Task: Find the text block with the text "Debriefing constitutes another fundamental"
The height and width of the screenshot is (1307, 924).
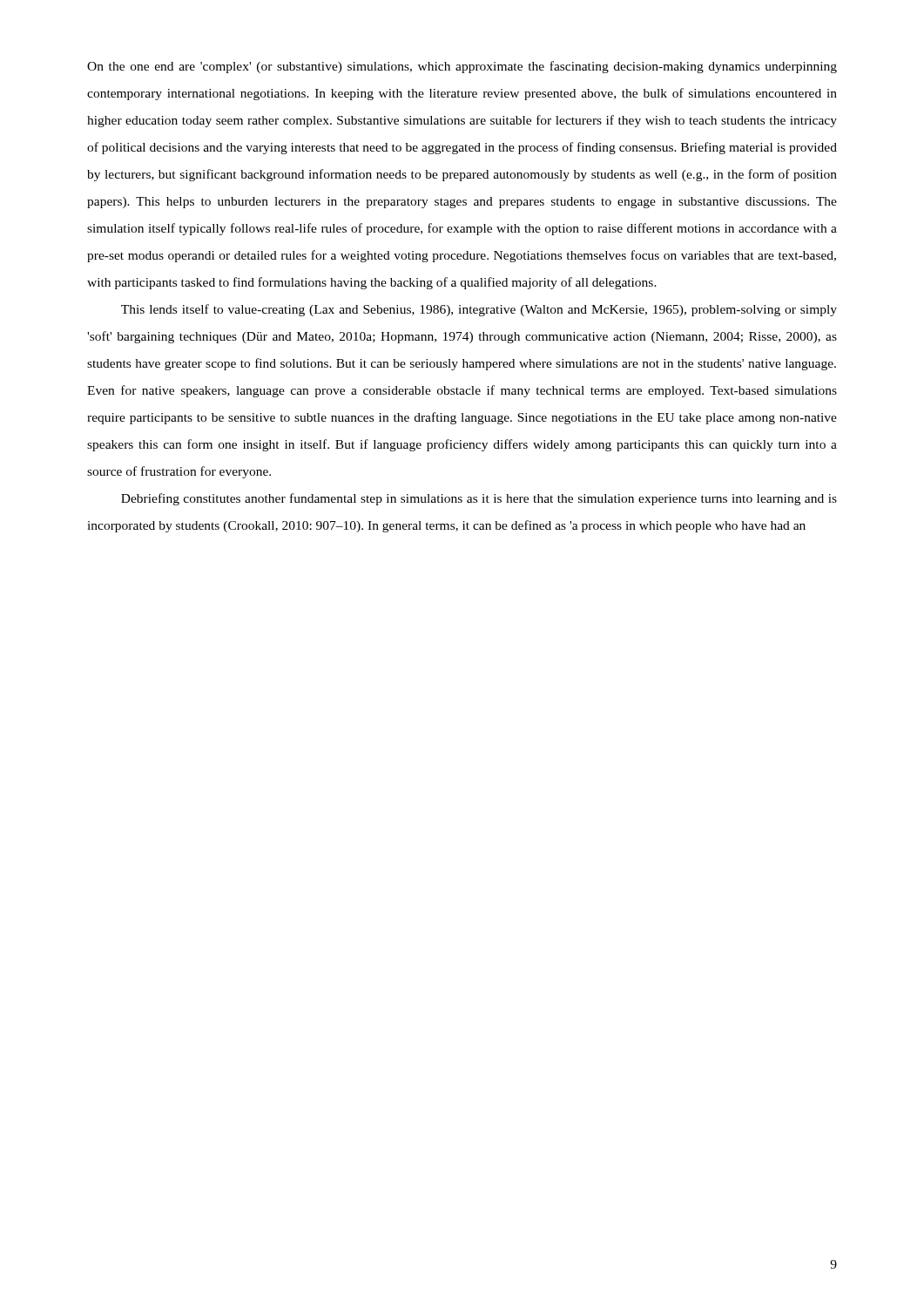Action: coord(462,511)
